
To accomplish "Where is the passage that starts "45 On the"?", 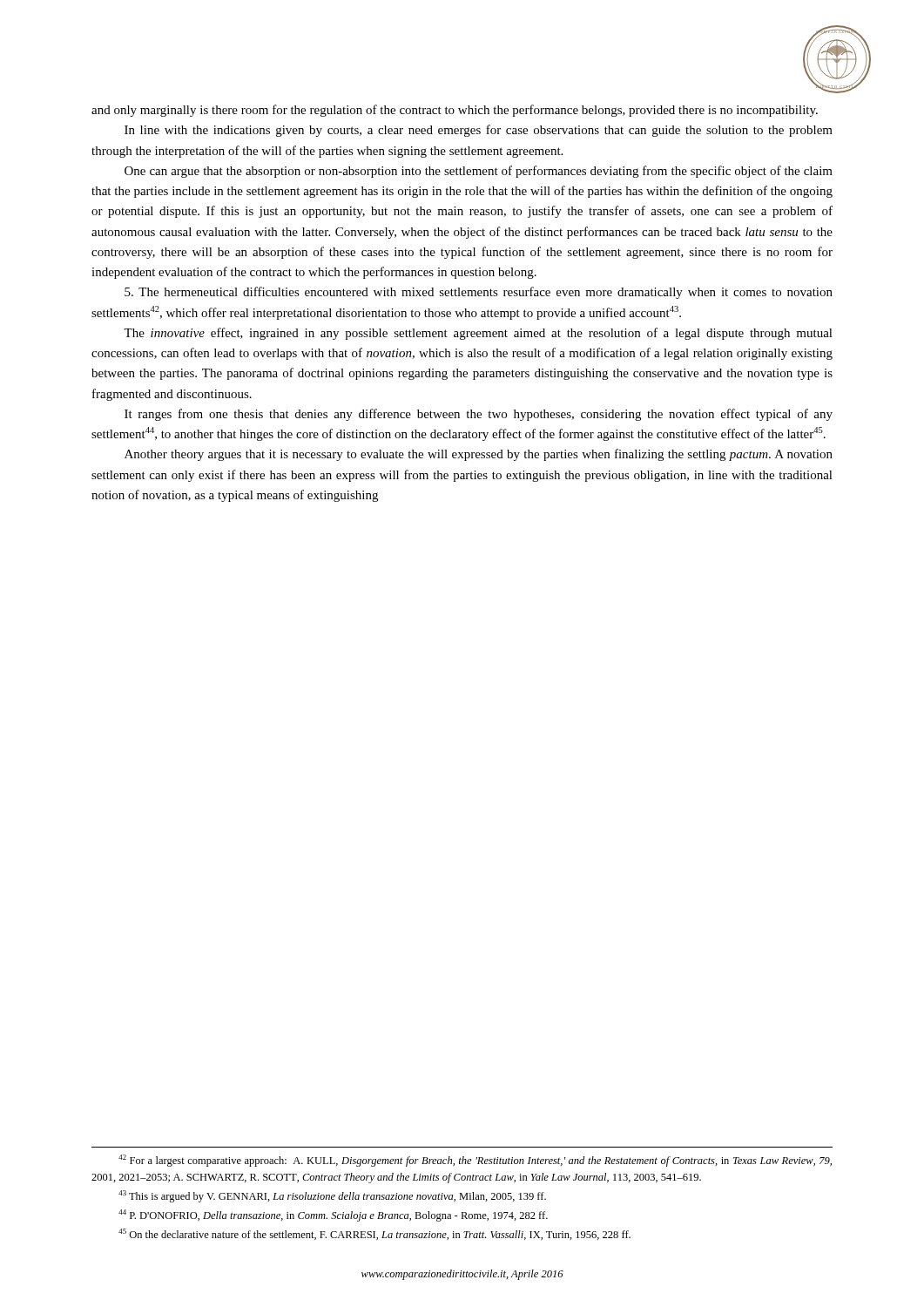I will (462, 1235).
